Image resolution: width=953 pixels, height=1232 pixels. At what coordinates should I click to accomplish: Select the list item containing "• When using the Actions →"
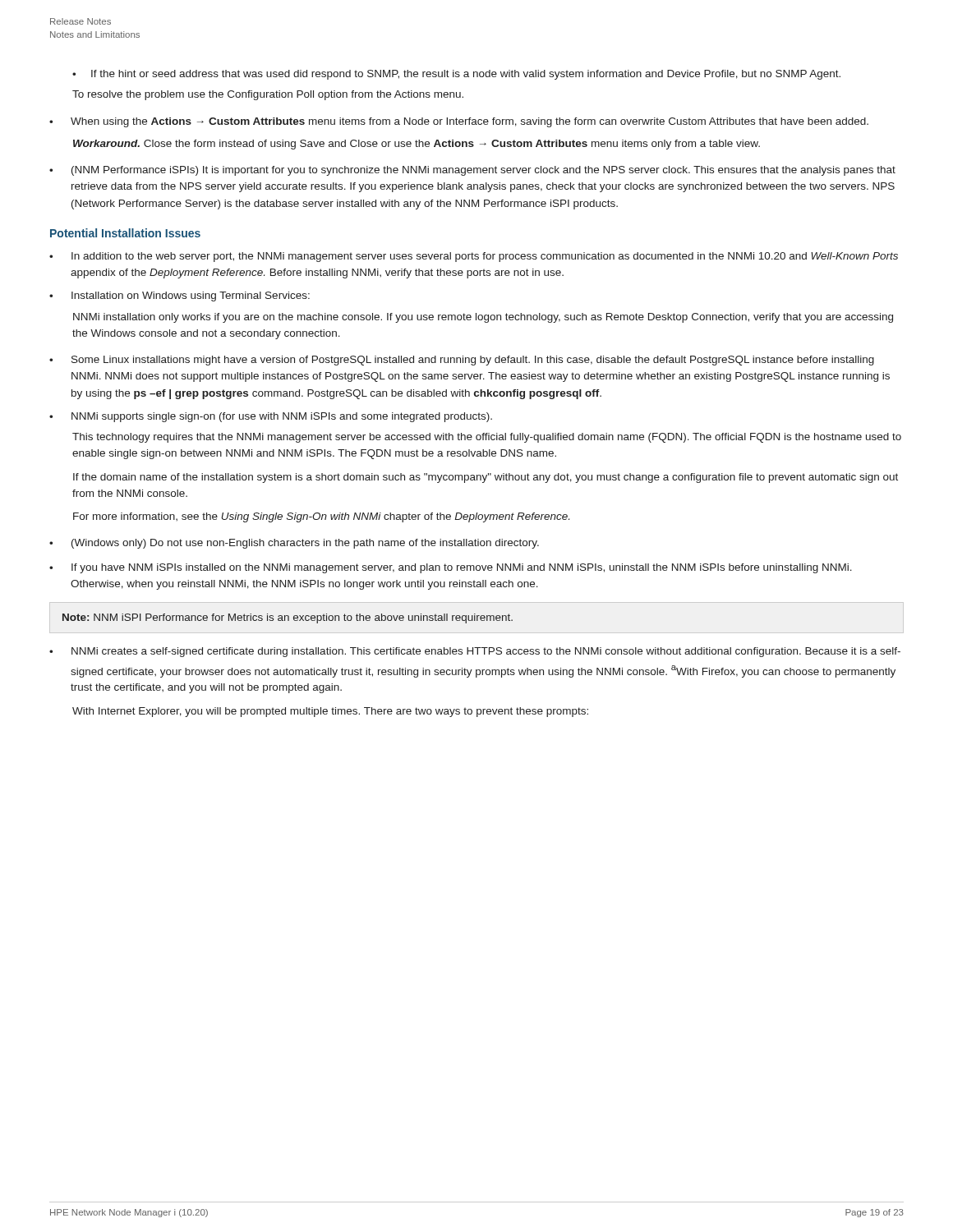click(x=476, y=122)
